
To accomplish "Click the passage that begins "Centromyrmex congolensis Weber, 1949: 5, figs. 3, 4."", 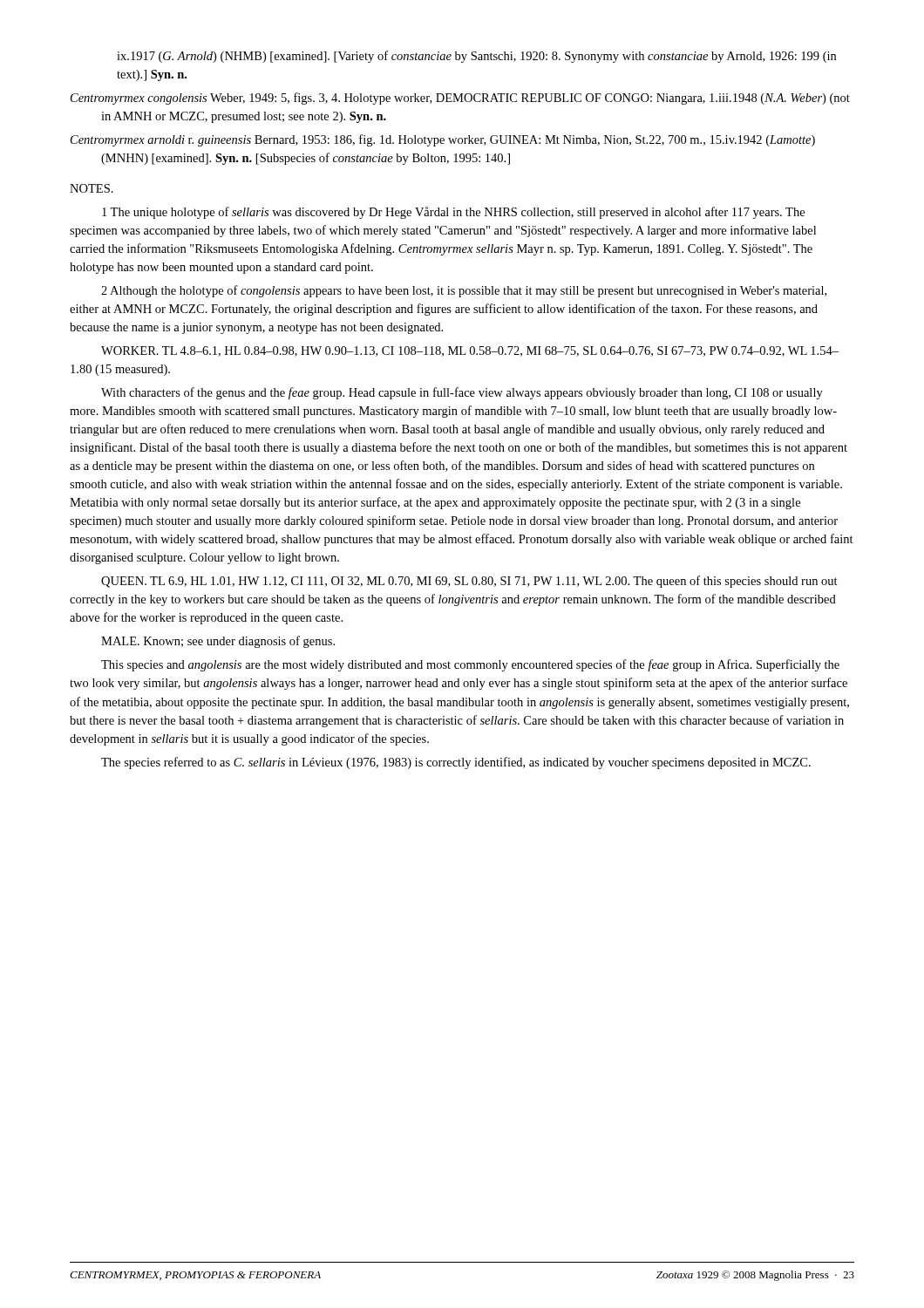I will [462, 107].
